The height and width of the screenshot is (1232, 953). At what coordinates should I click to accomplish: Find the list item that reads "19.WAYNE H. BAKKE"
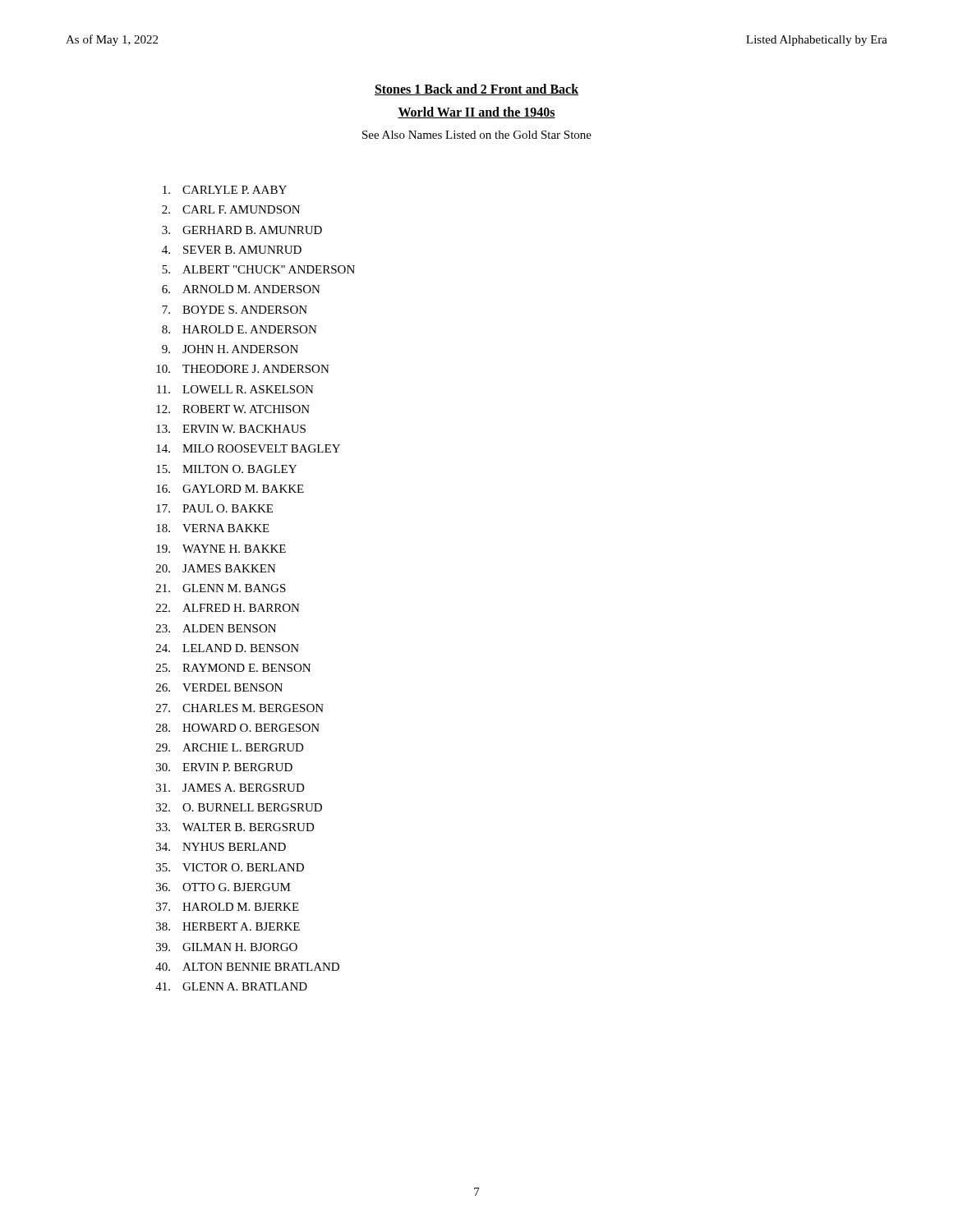pos(221,549)
